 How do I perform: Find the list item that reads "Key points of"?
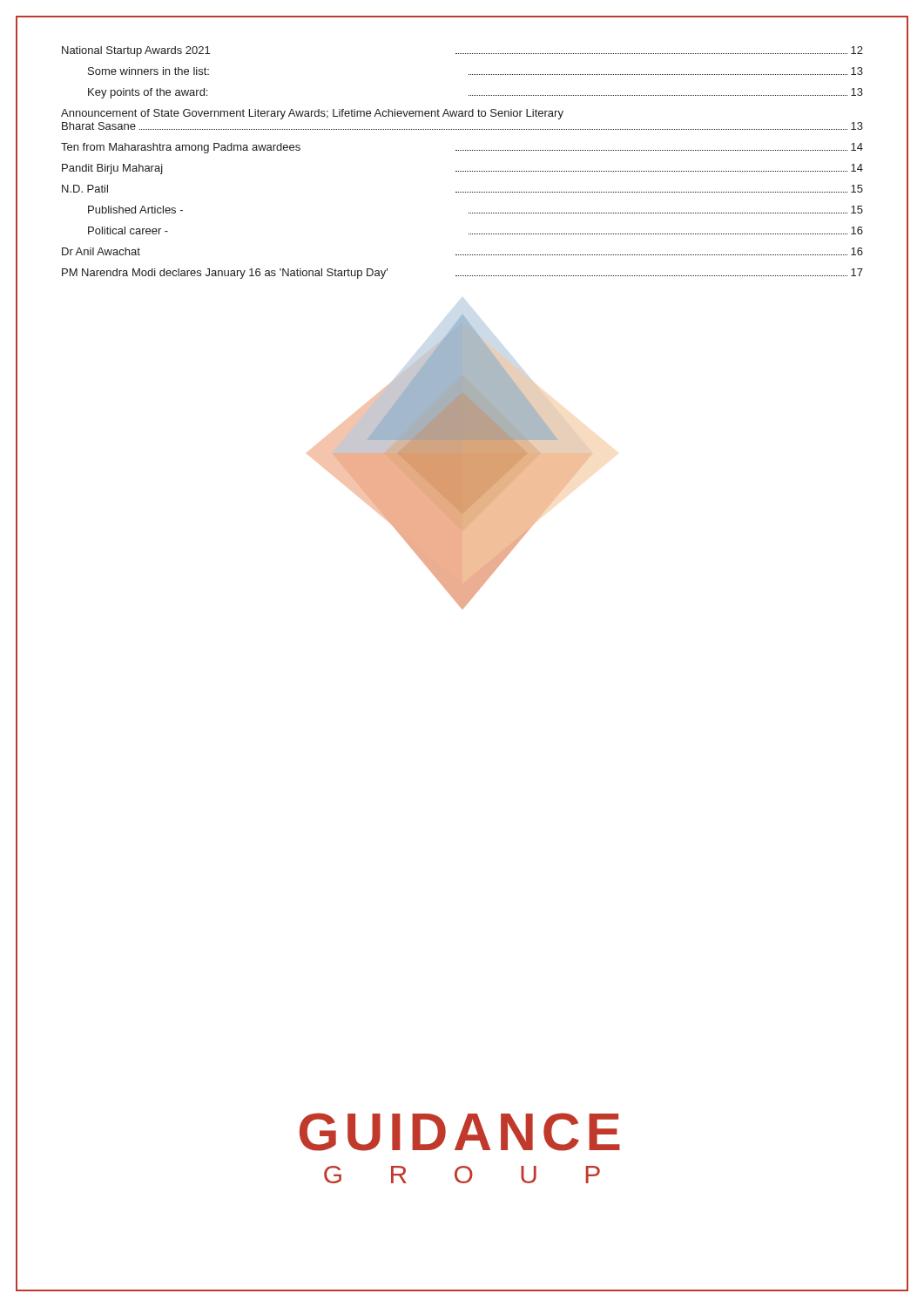(x=462, y=92)
